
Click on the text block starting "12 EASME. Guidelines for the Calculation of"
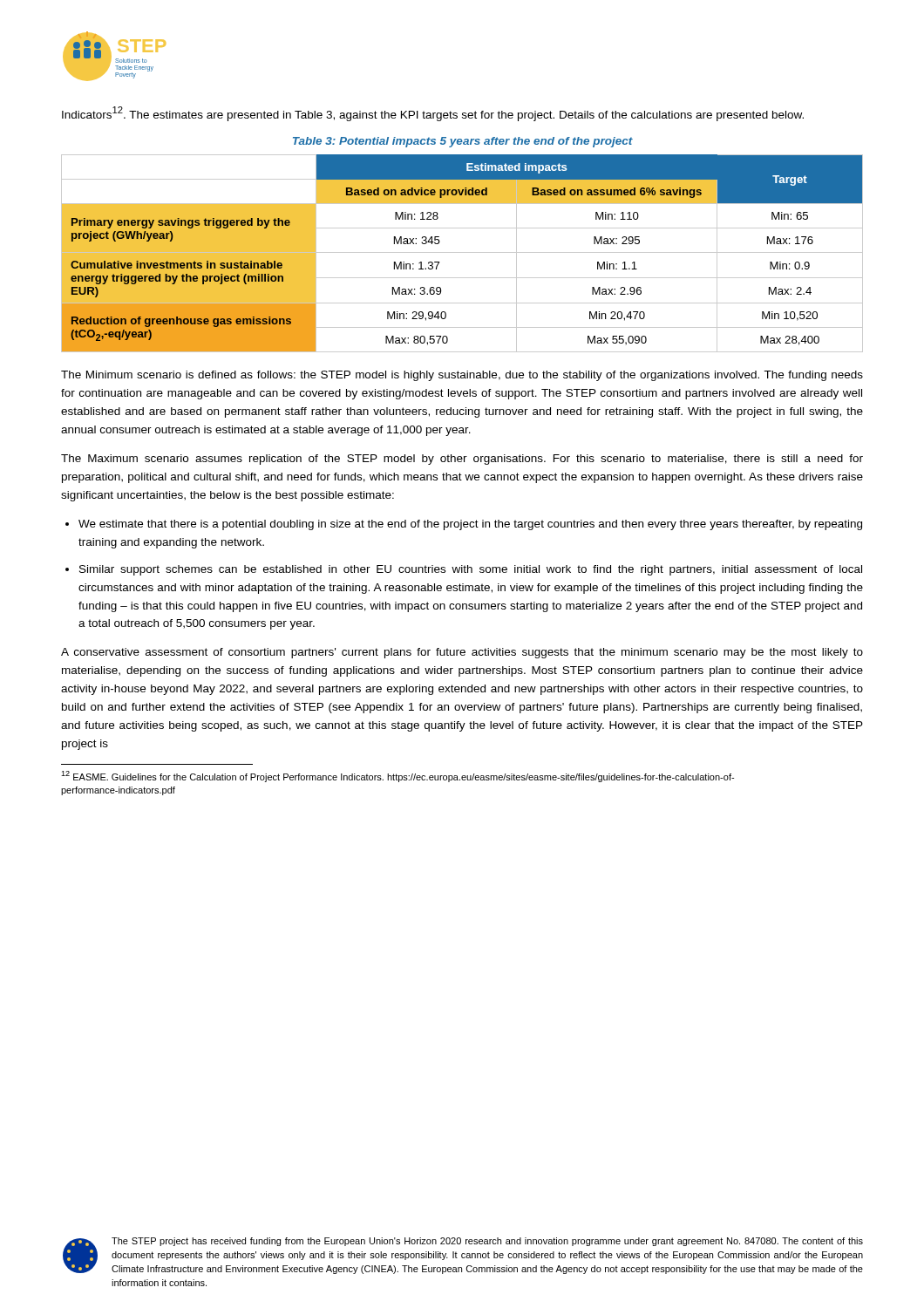point(398,782)
